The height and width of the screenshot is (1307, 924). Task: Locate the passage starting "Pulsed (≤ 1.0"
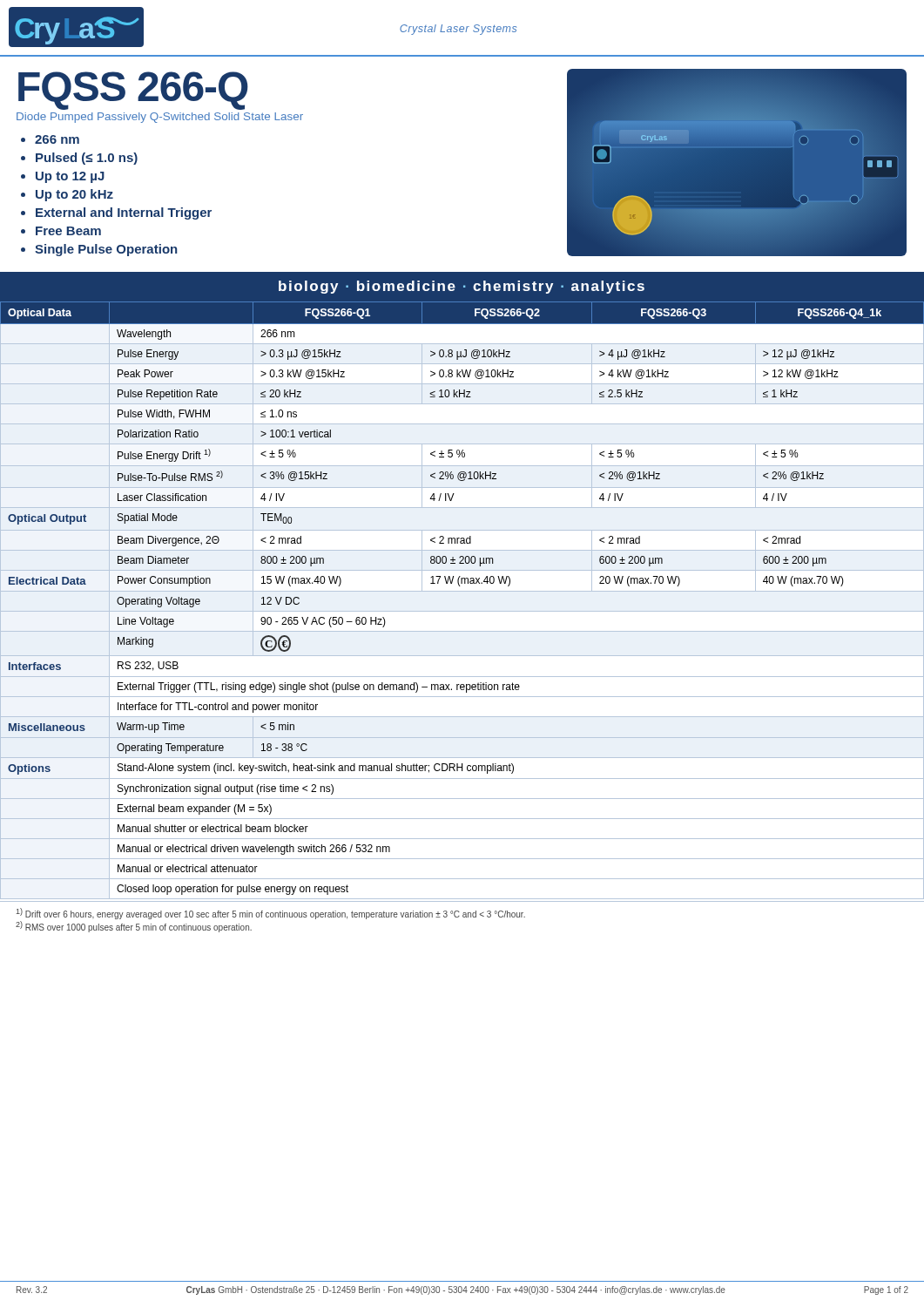pos(86,158)
